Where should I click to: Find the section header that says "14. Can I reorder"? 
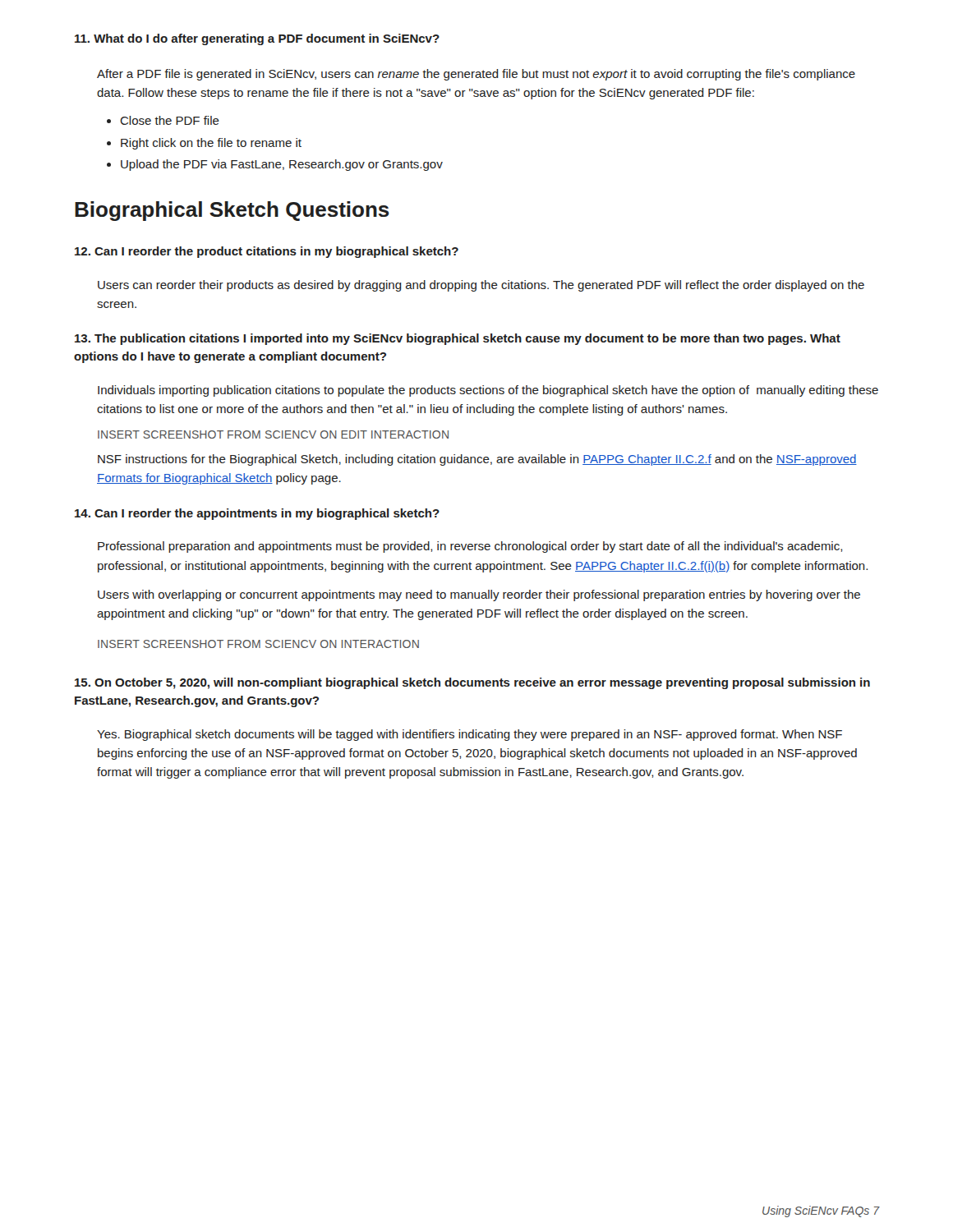(257, 513)
